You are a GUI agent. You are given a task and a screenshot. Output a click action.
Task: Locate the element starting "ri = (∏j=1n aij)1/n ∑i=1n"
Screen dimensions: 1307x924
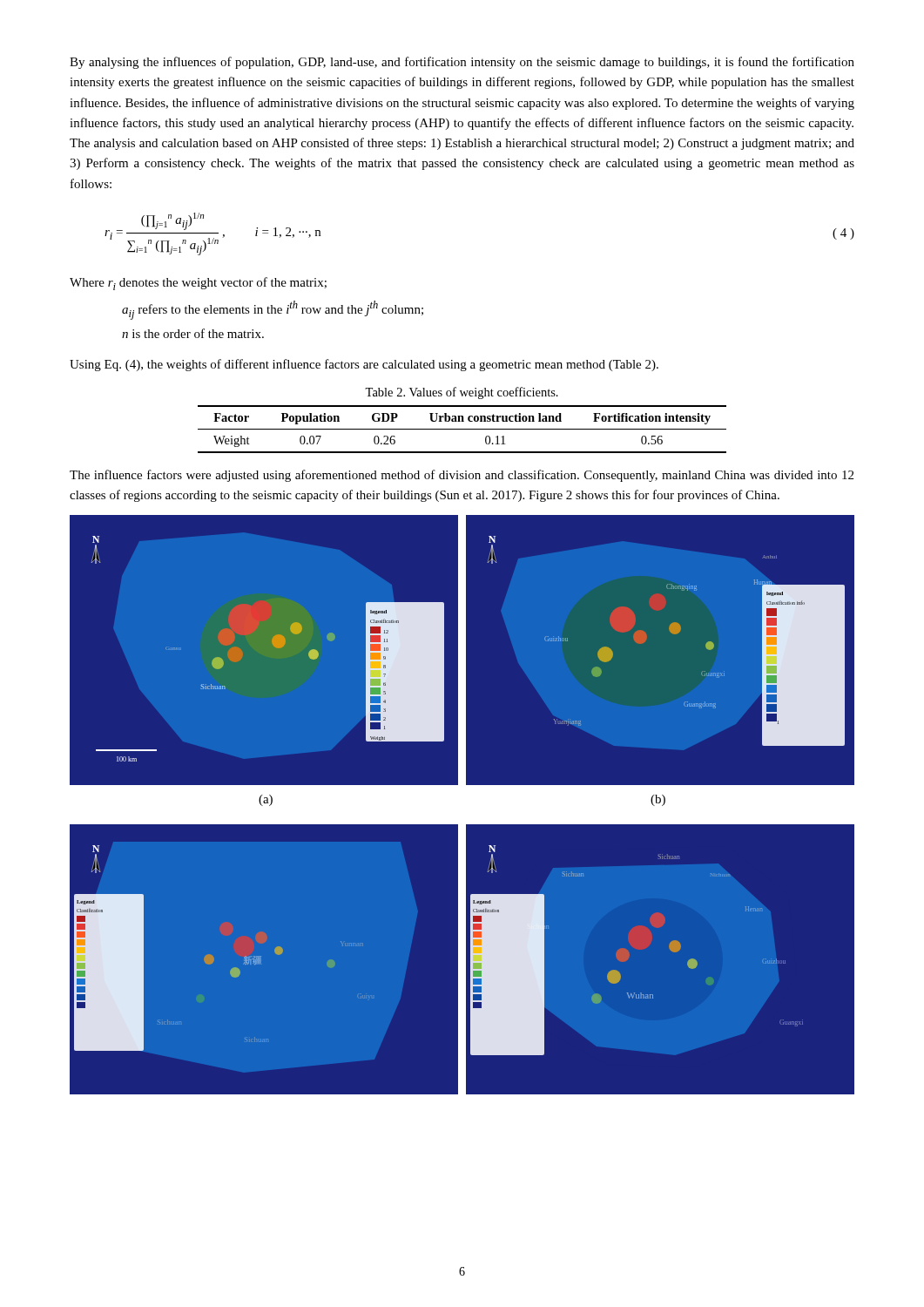click(x=172, y=233)
